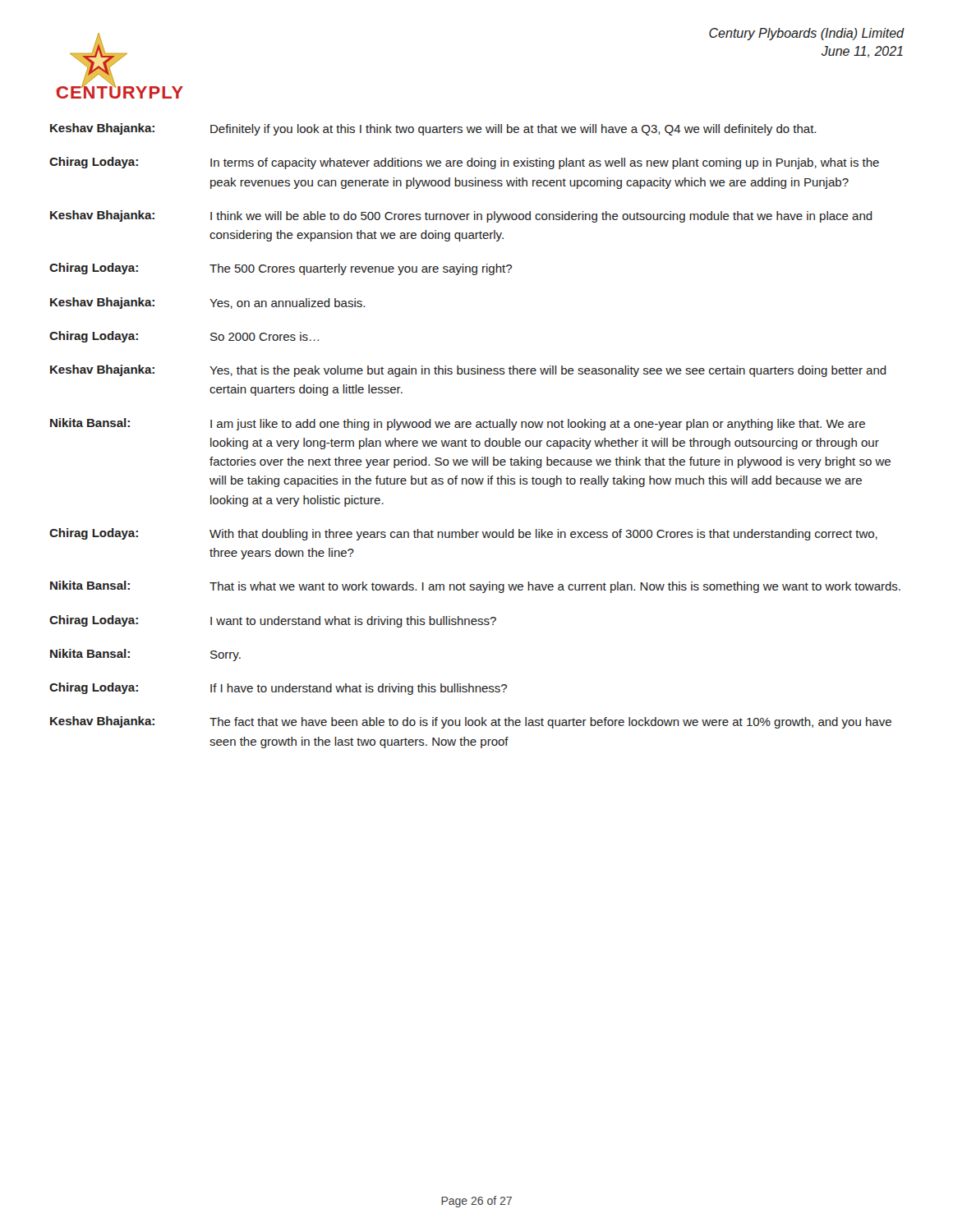The width and height of the screenshot is (953, 1232).
Task: Where does it say "Chirag Lodaya: So 2000 Crores is…"?
Action: point(78,336)
